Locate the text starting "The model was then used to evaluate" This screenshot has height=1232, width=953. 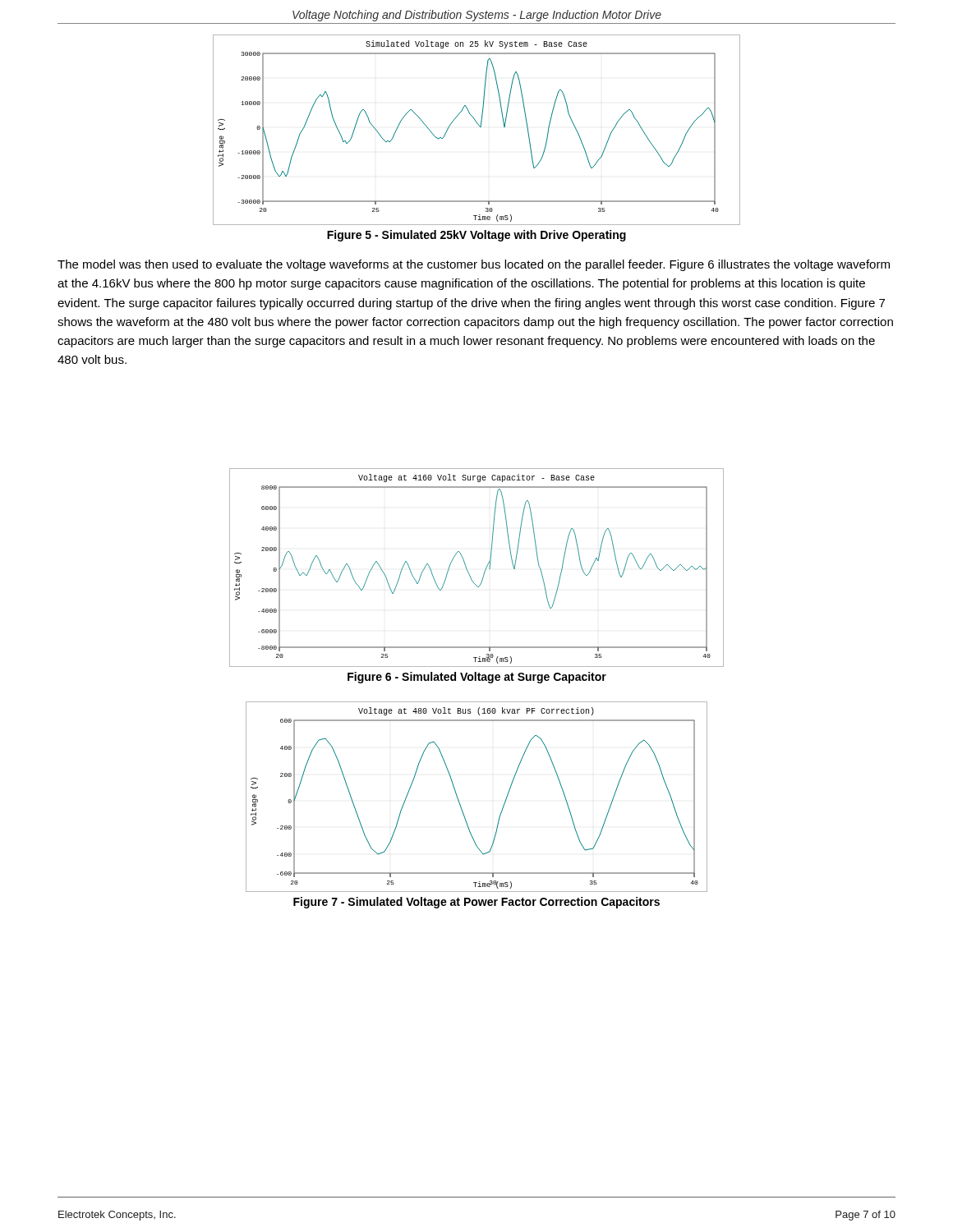476,312
